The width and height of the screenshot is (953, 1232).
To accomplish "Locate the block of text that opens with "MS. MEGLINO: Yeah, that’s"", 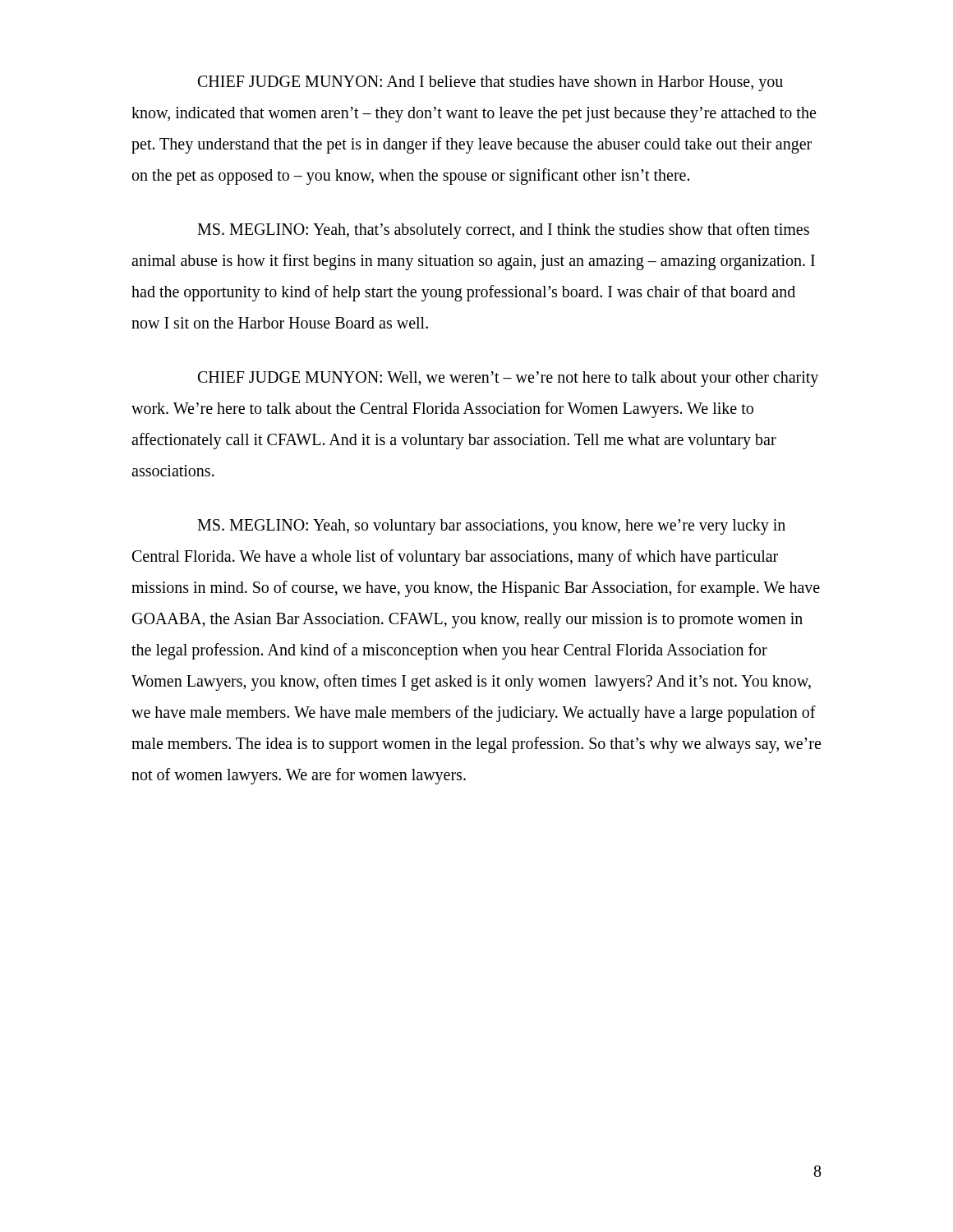I will (x=474, y=276).
